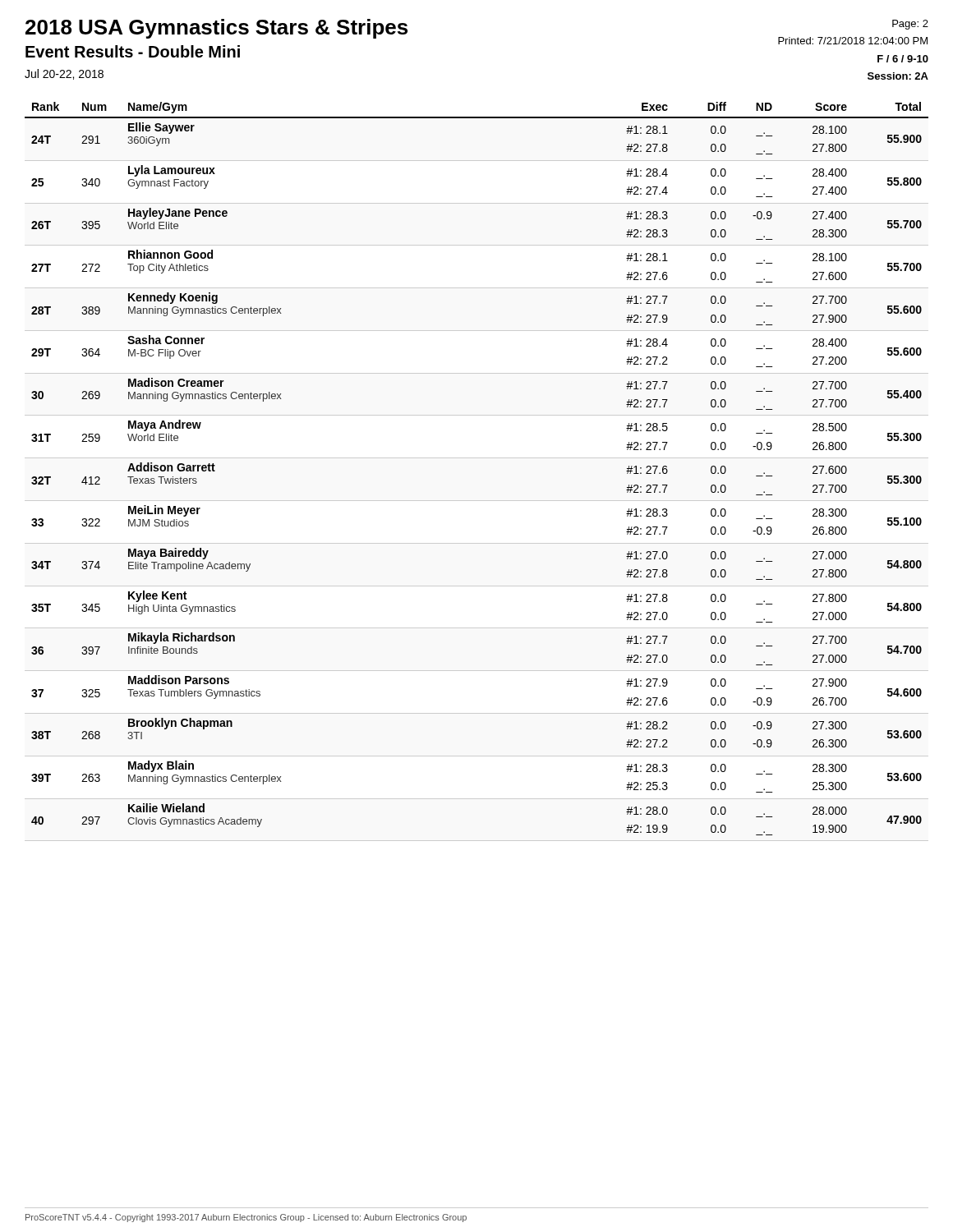Locate the text that says "Jul 20-22, 2018"
This screenshot has width=953, height=1232.
pos(64,74)
